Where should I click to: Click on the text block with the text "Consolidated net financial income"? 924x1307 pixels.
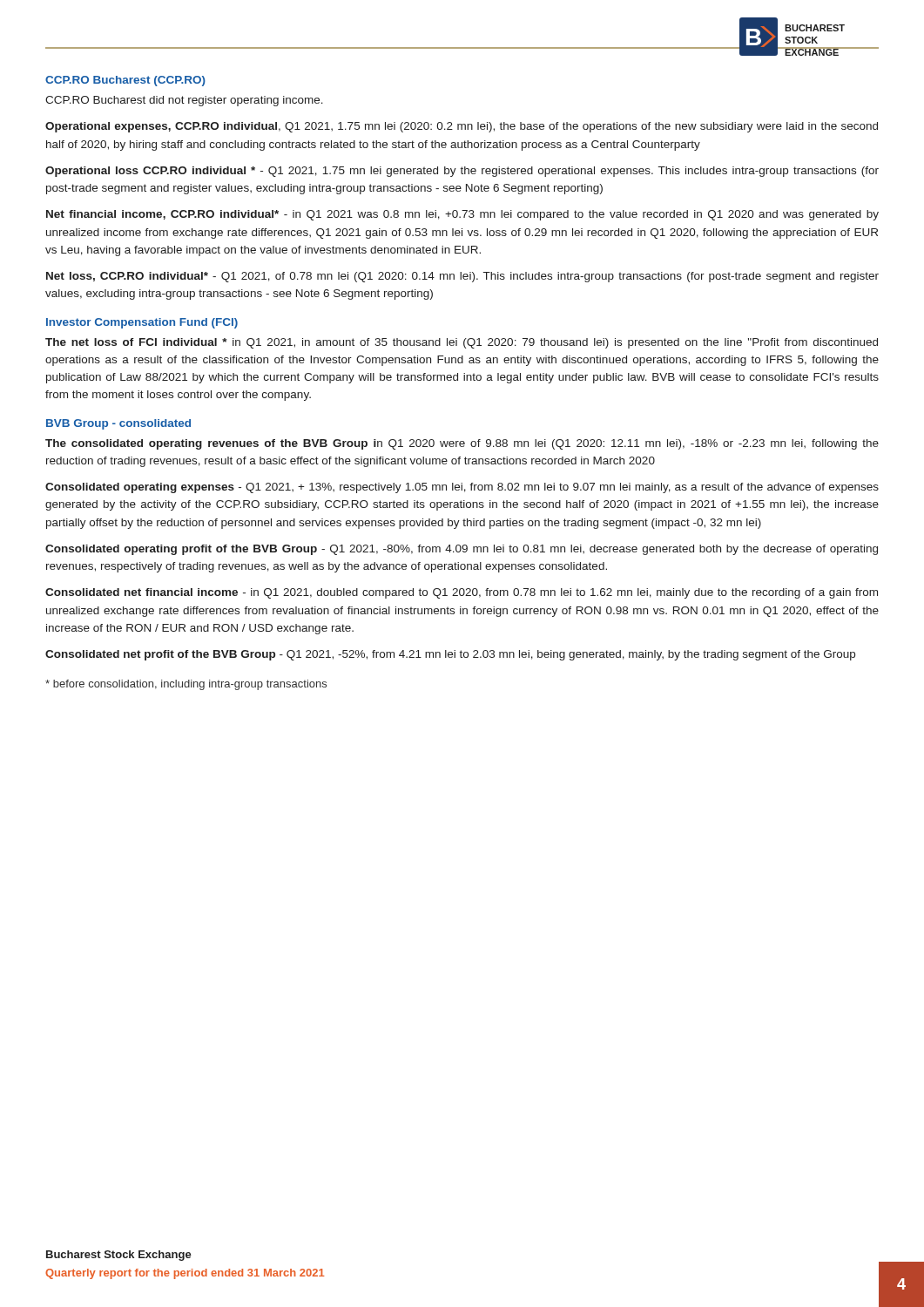(x=462, y=610)
